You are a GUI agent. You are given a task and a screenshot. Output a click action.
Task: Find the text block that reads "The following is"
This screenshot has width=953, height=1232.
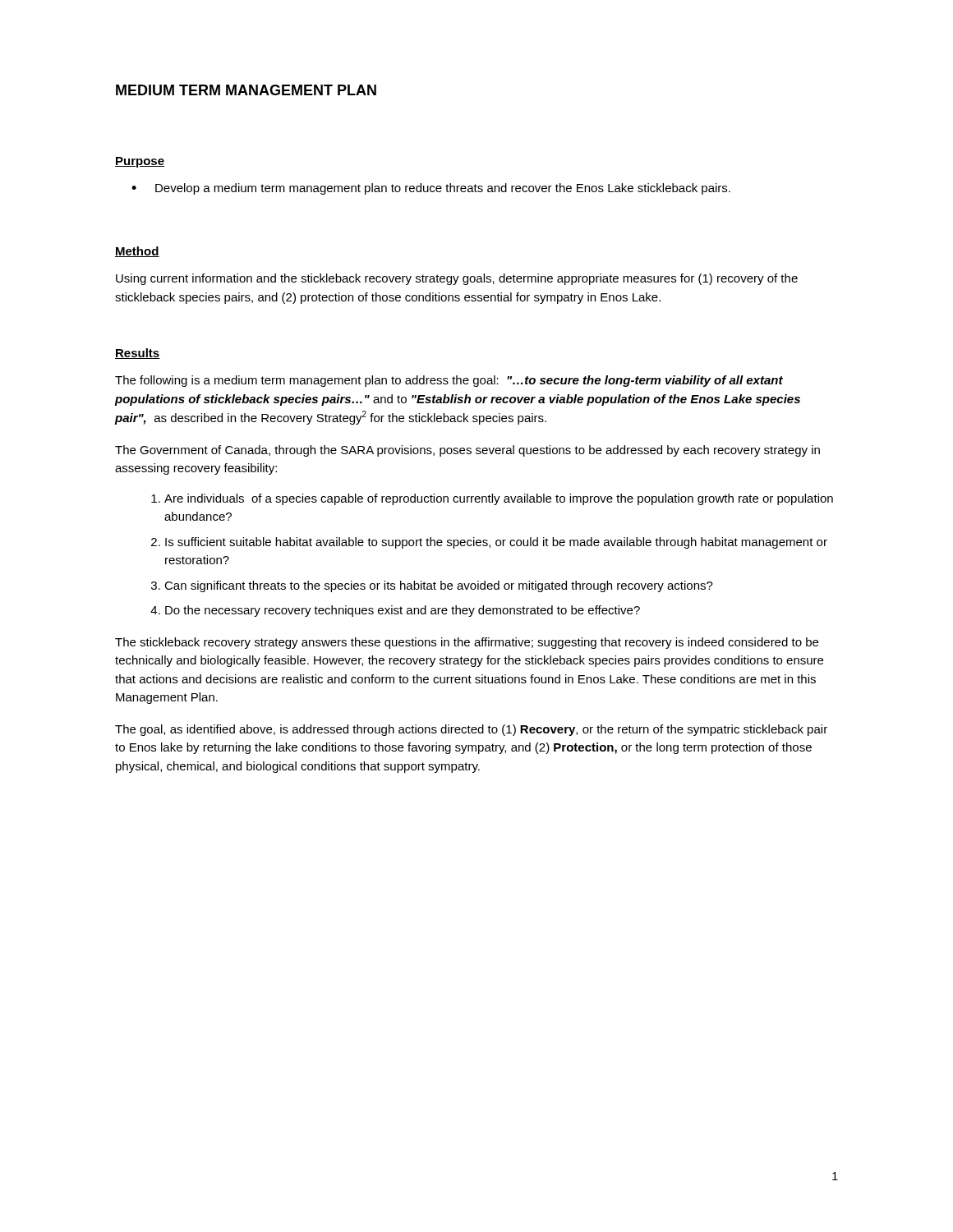tap(458, 399)
